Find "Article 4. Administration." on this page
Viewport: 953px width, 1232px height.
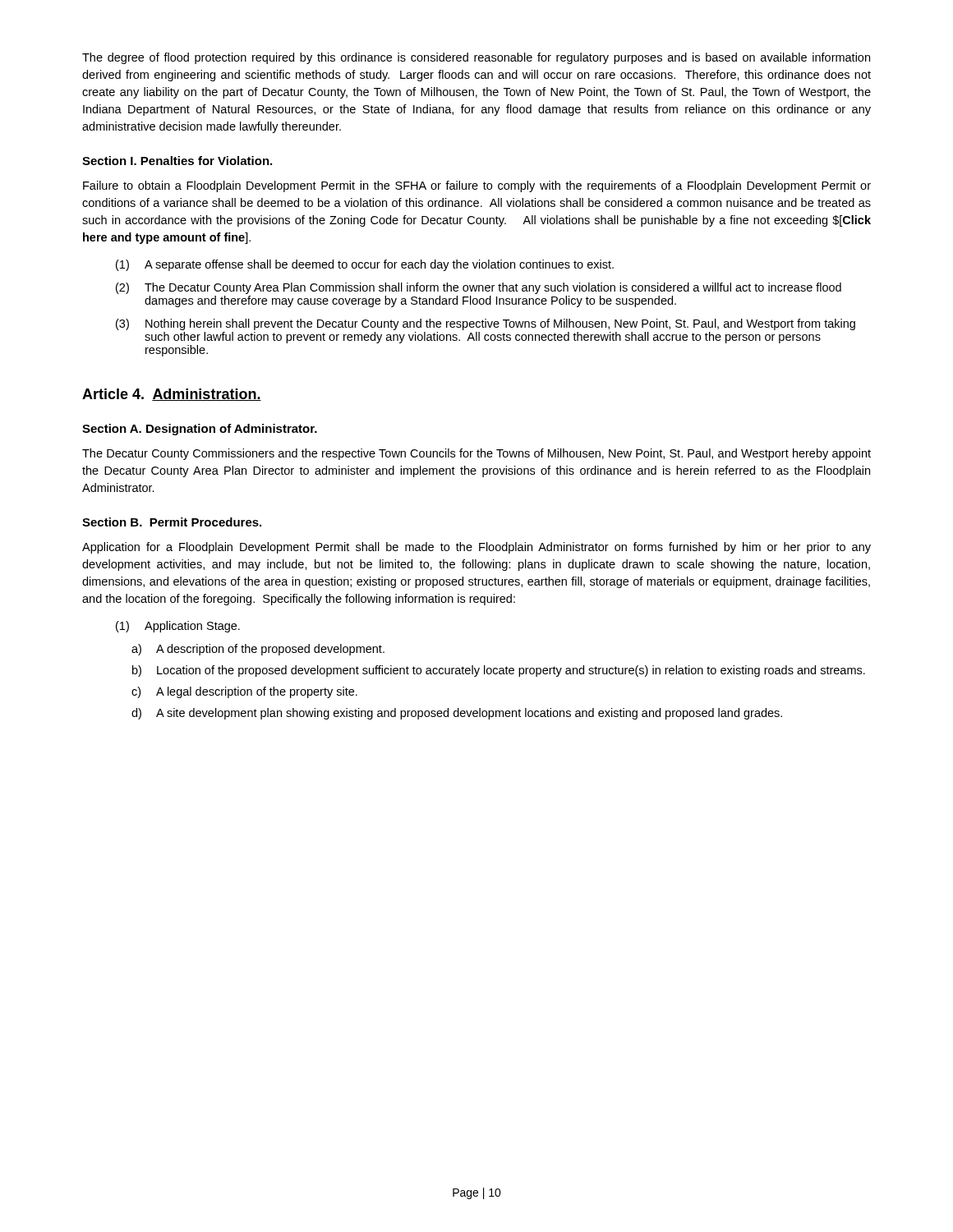(x=171, y=394)
